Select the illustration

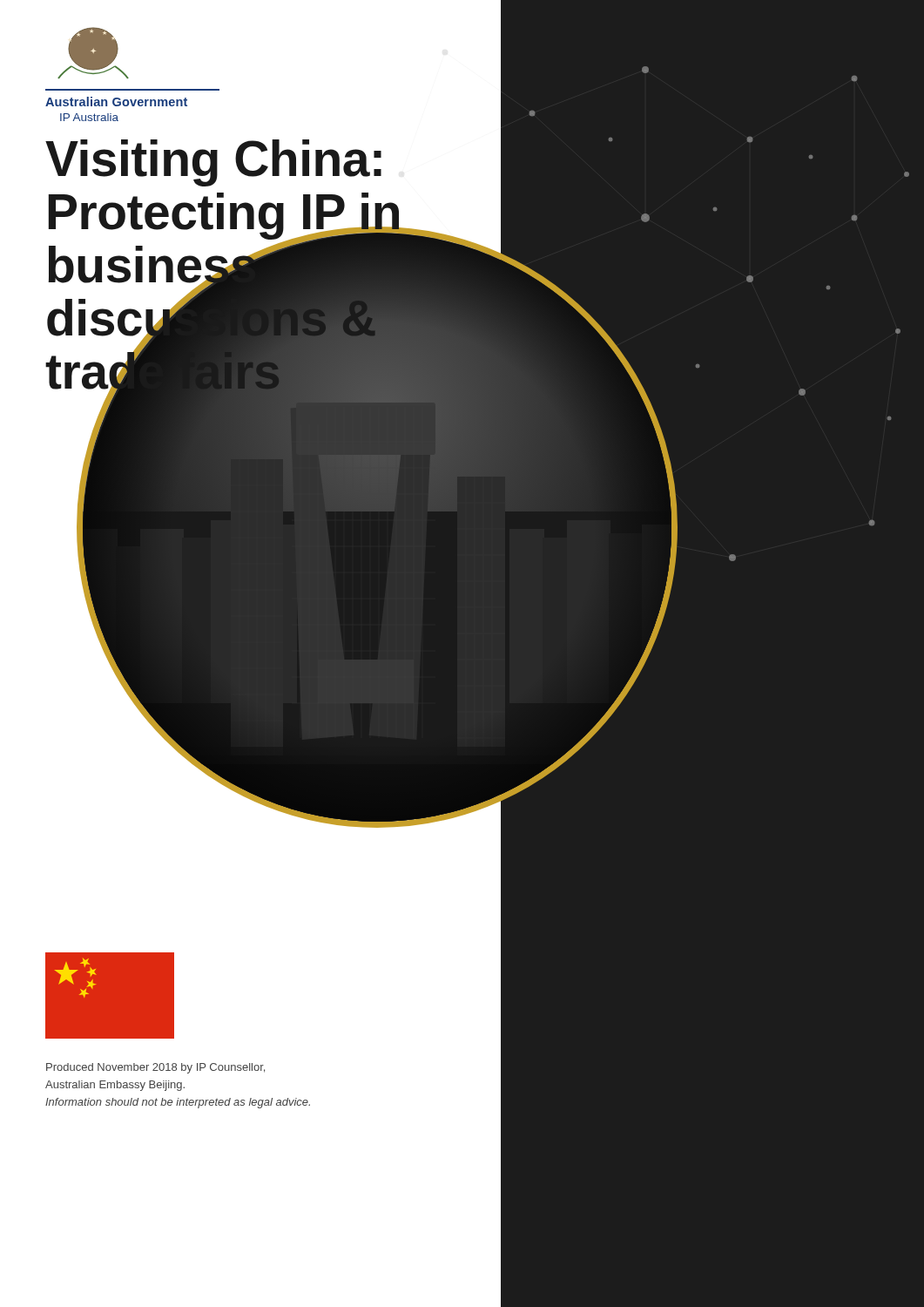pos(110,996)
